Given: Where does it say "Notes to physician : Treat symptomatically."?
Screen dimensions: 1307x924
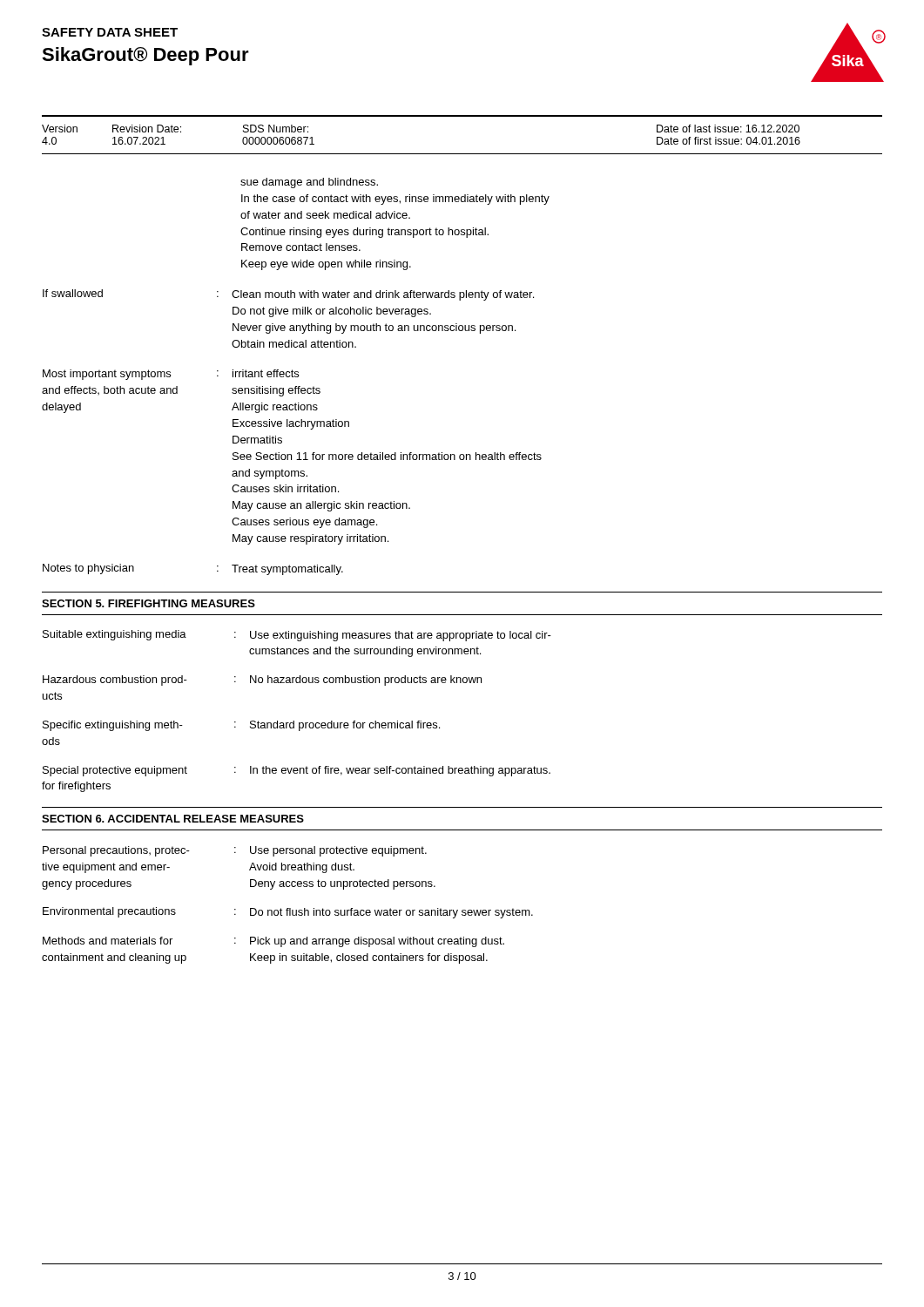Looking at the screenshot, I should pos(92,569).
